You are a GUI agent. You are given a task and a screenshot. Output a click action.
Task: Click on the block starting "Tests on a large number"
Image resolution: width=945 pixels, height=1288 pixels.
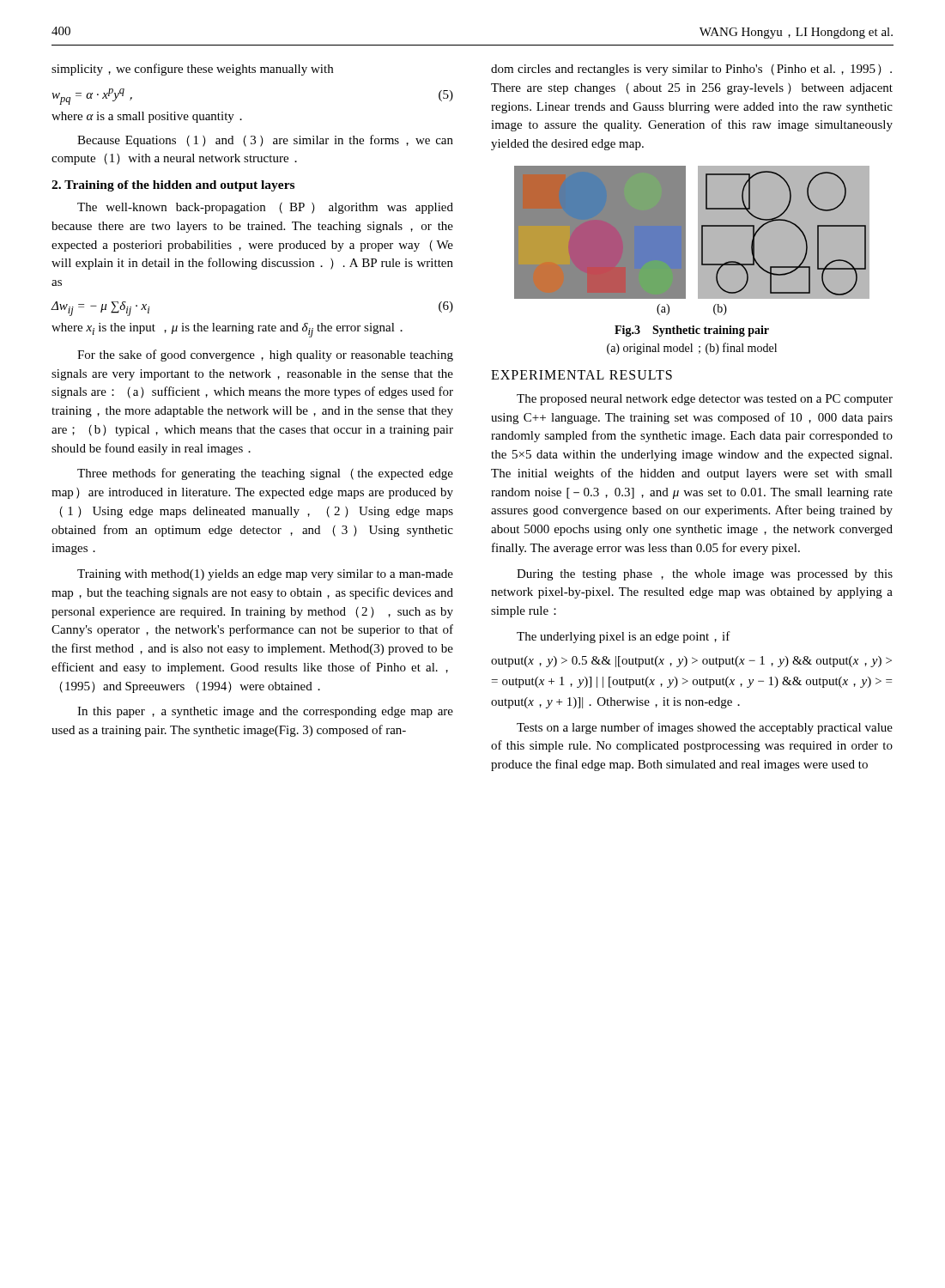point(692,746)
